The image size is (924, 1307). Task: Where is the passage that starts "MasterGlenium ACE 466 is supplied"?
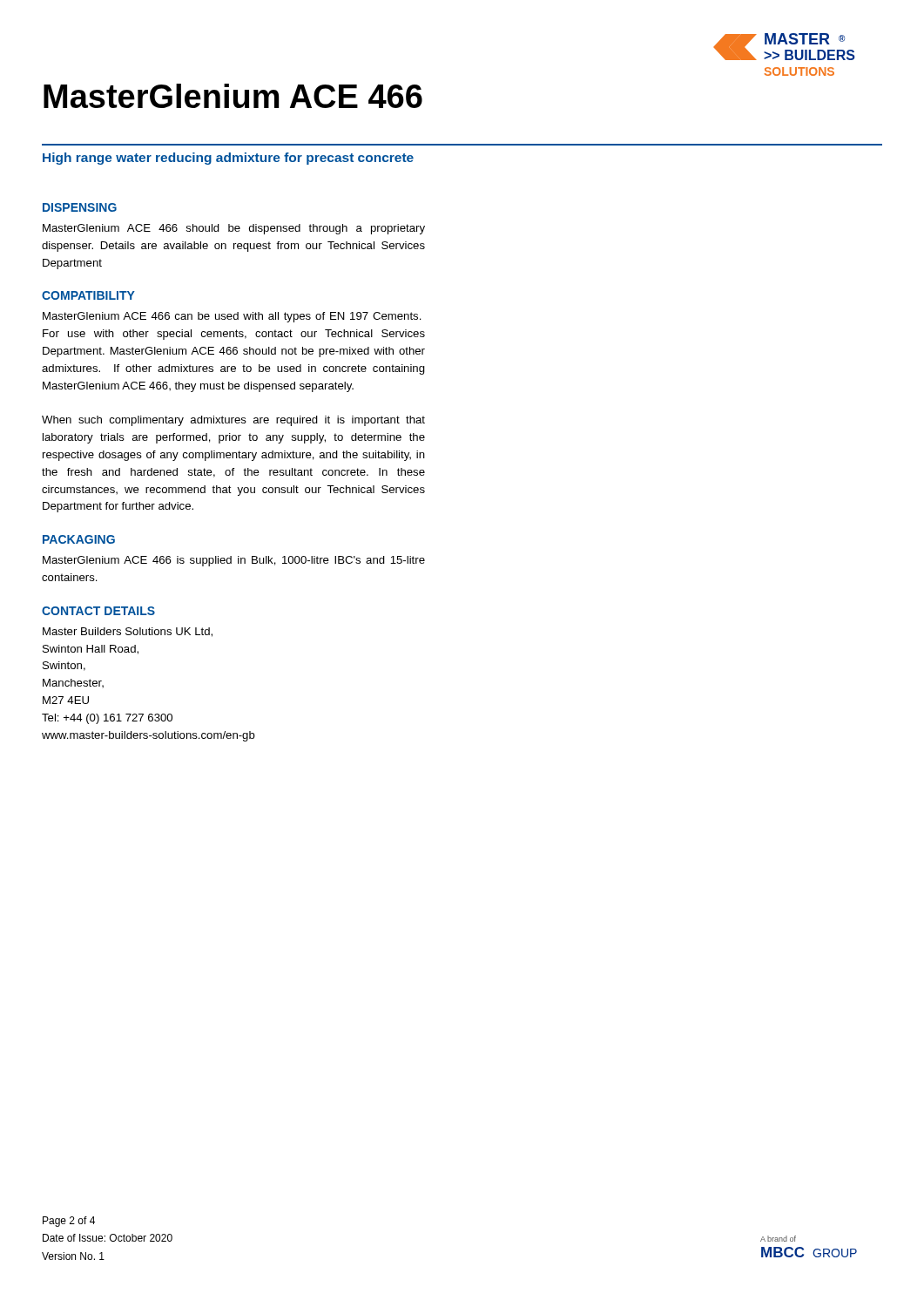[x=233, y=569]
